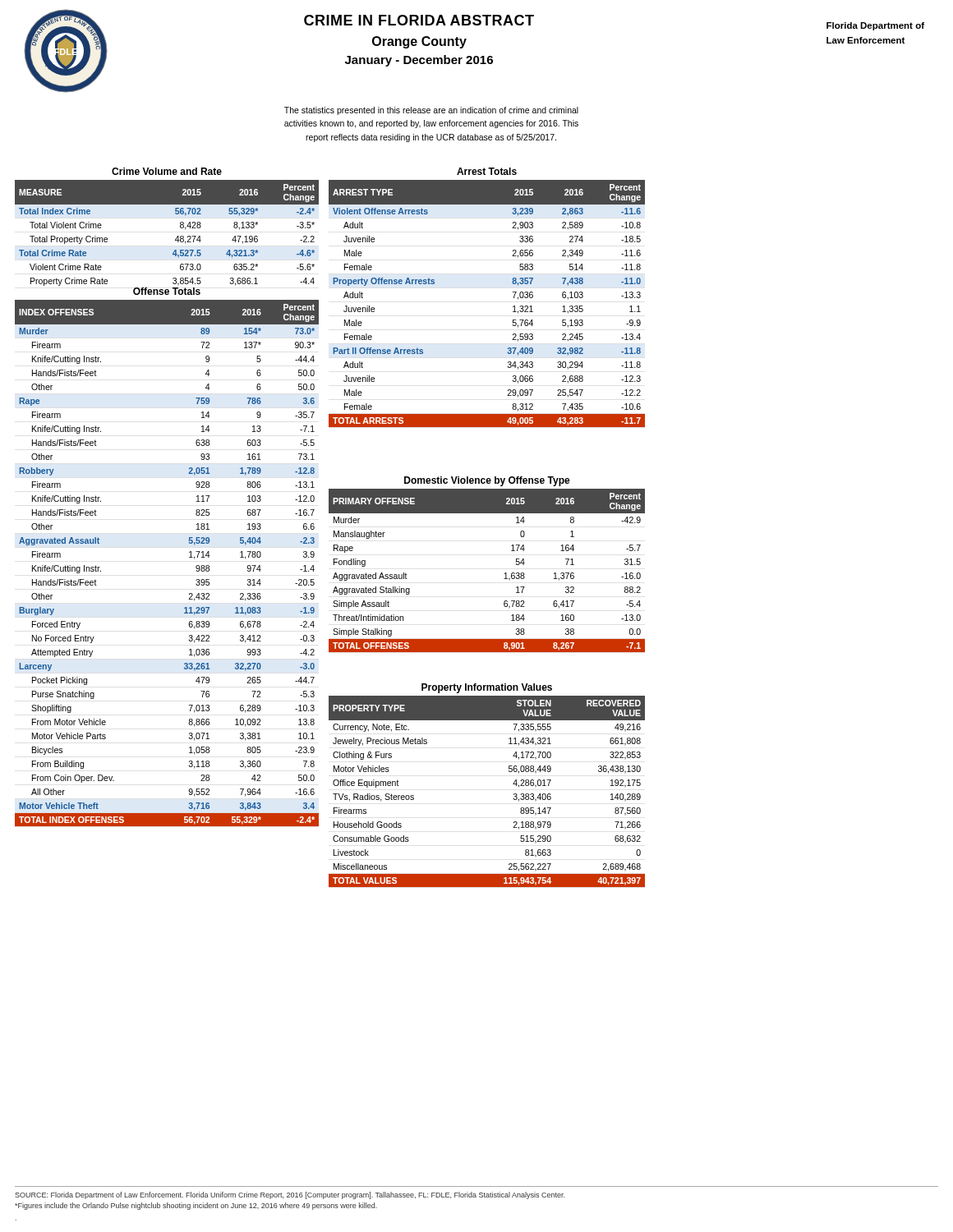Screen dimensions: 1232x953
Task: Find the text starting "Florida Department ofLaw"
Action: [x=875, y=33]
